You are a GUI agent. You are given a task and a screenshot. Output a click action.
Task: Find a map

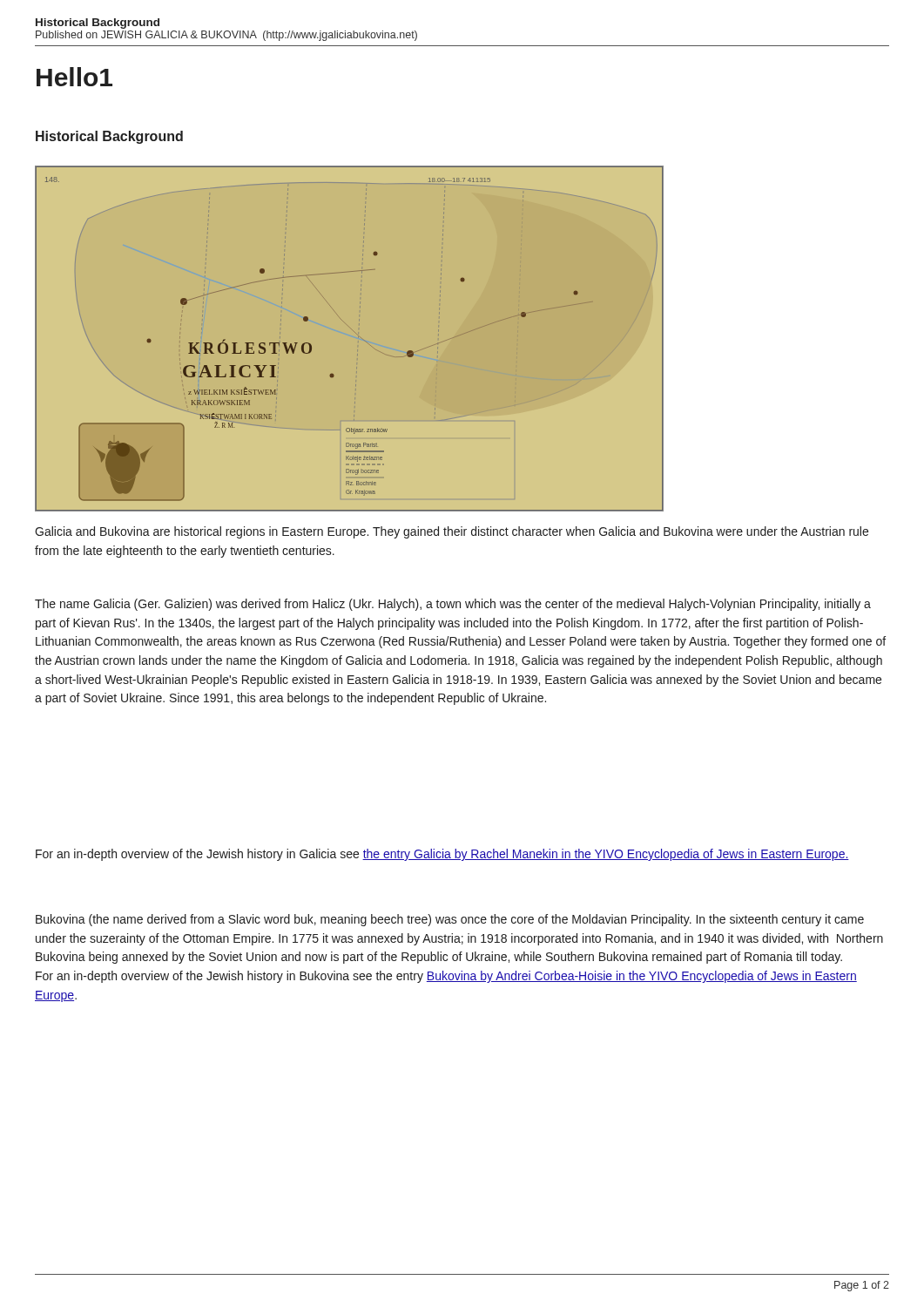click(348, 338)
